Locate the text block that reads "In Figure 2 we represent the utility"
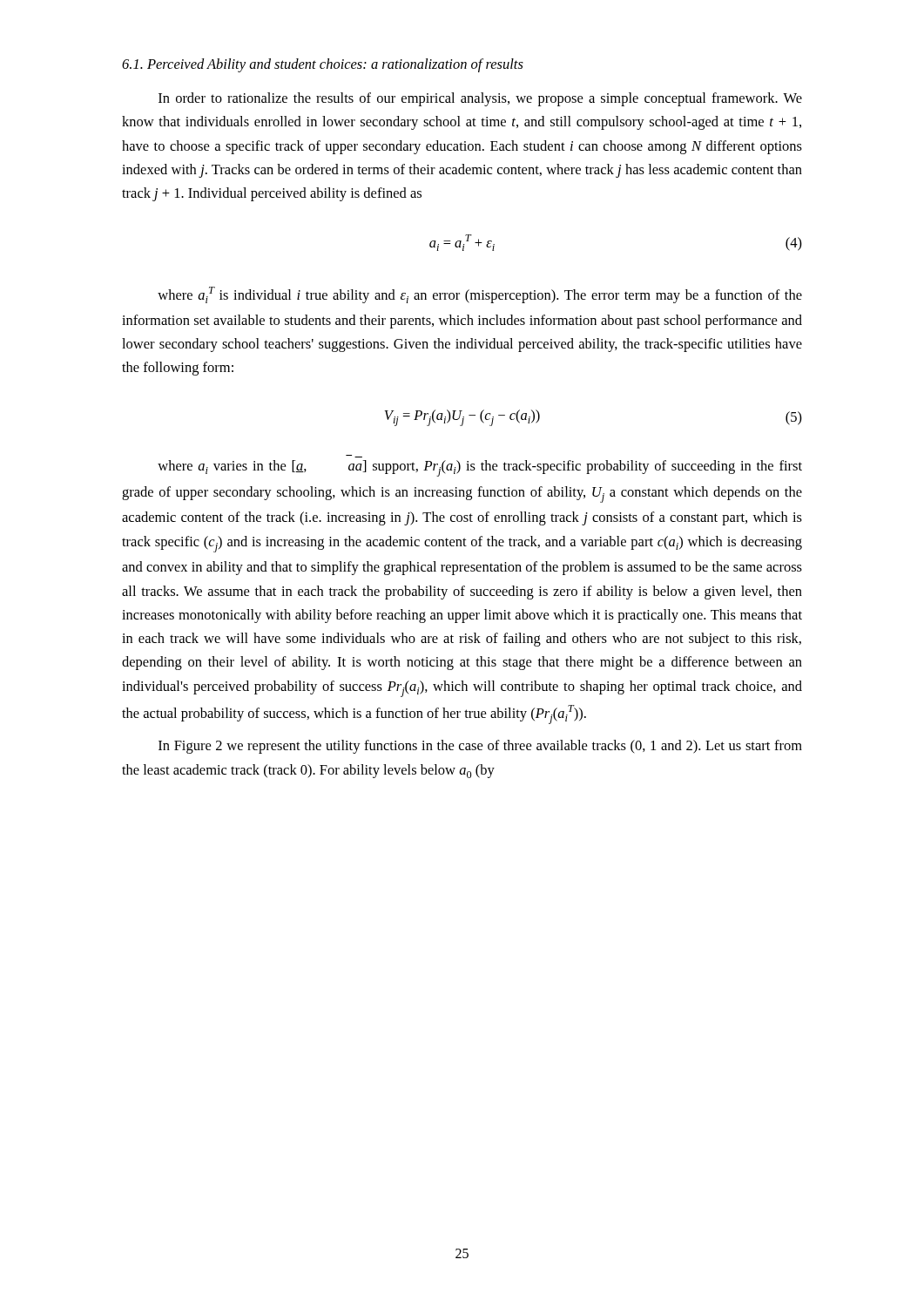Image resolution: width=924 pixels, height=1307 pixels. coord(462,759)
